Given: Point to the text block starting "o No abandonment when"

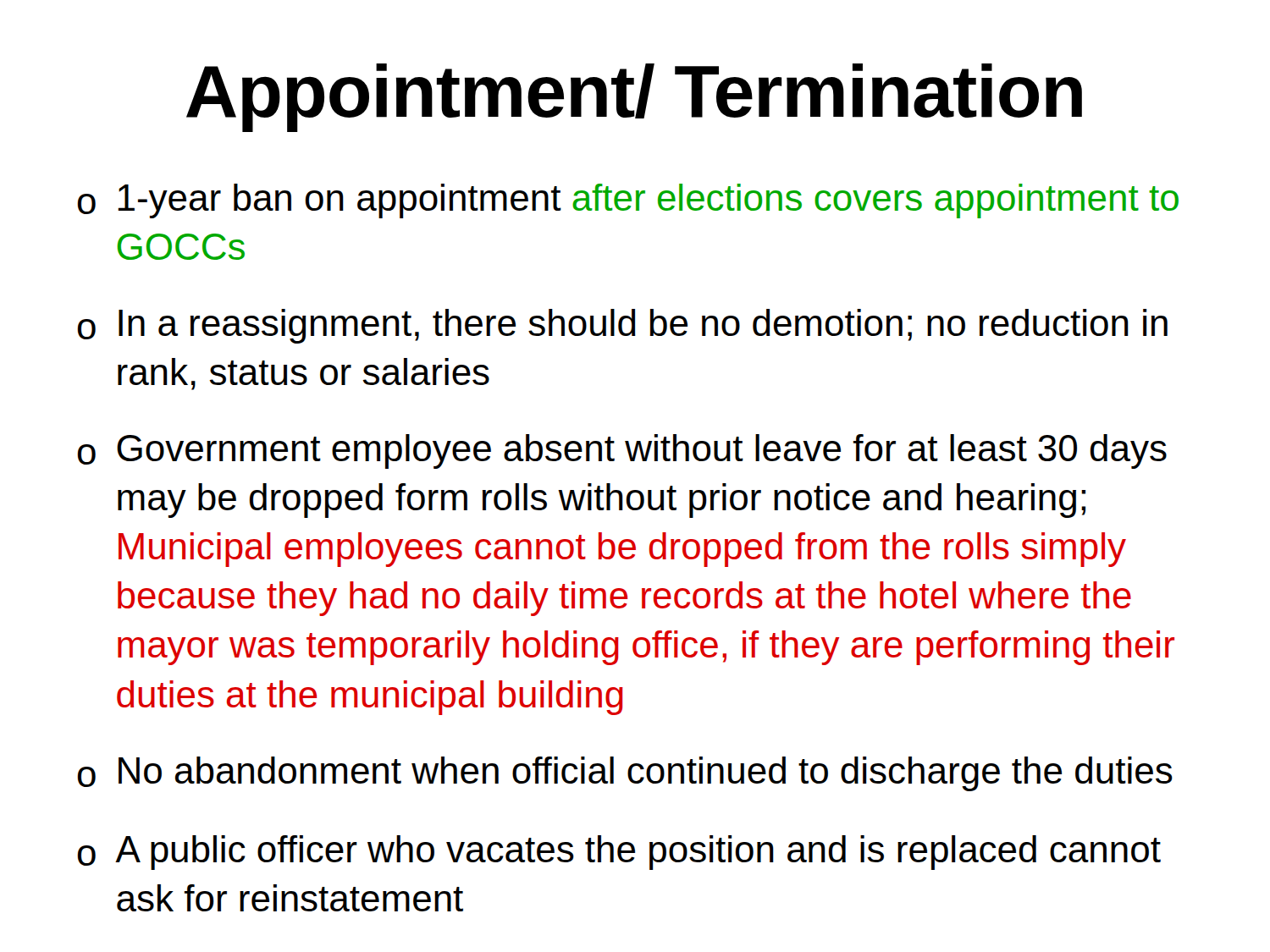Looking at the screenshot, I should pos(625,772).
